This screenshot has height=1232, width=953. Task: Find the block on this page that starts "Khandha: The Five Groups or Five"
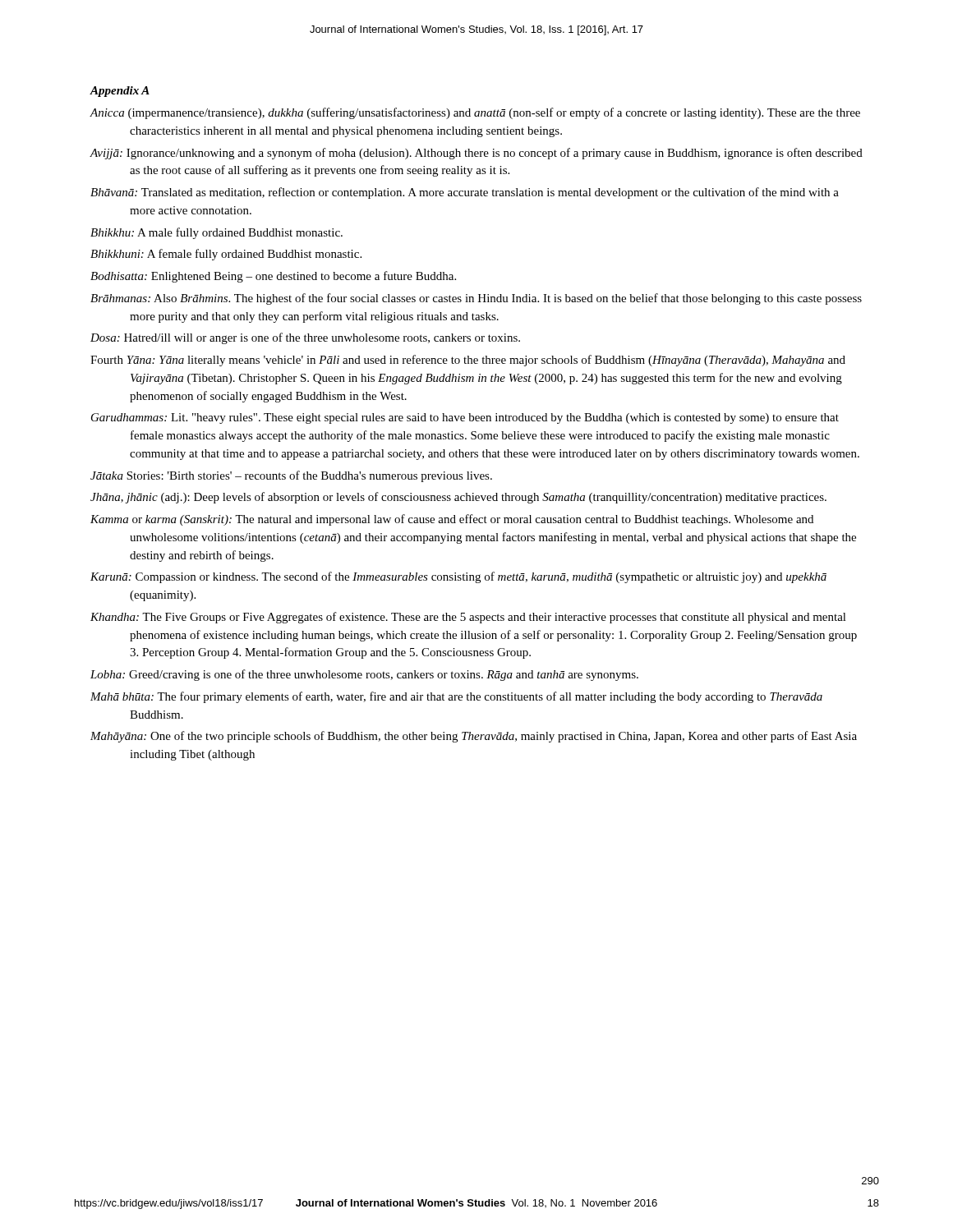(x=474, y=634)
